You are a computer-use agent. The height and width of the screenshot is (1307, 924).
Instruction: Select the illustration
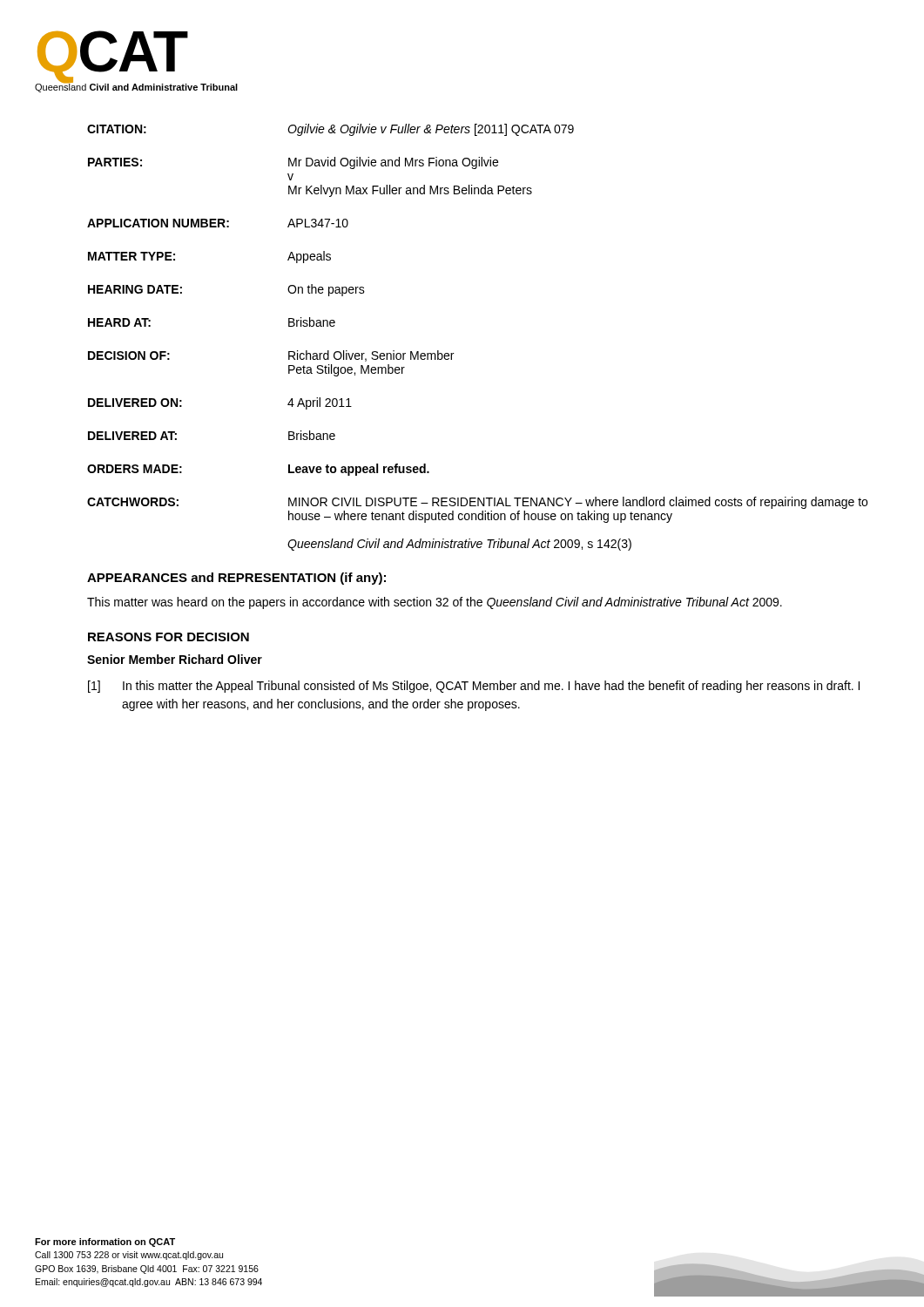tap(789, 1266)
